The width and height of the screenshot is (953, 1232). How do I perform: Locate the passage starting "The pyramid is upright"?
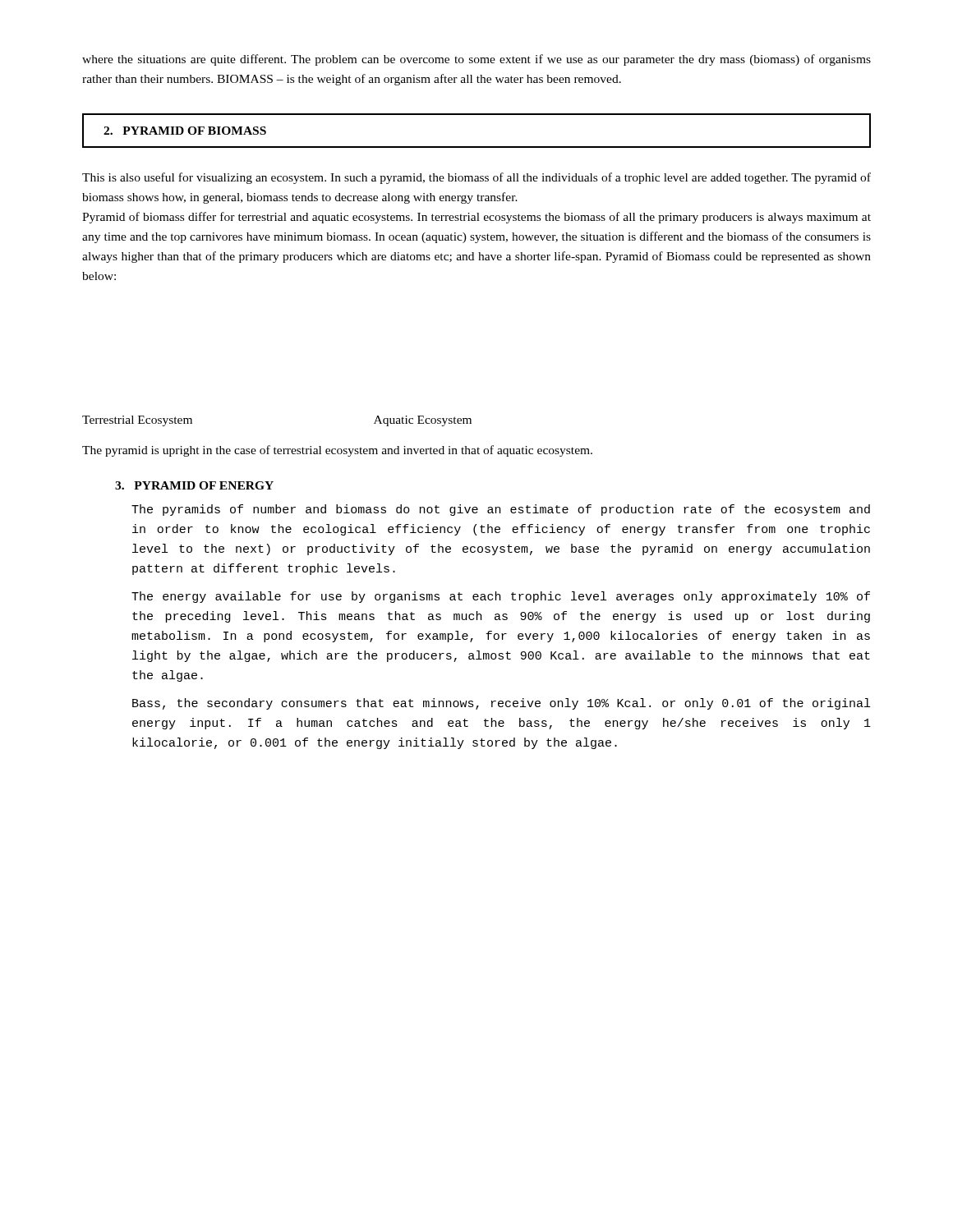tap(338, 450)
